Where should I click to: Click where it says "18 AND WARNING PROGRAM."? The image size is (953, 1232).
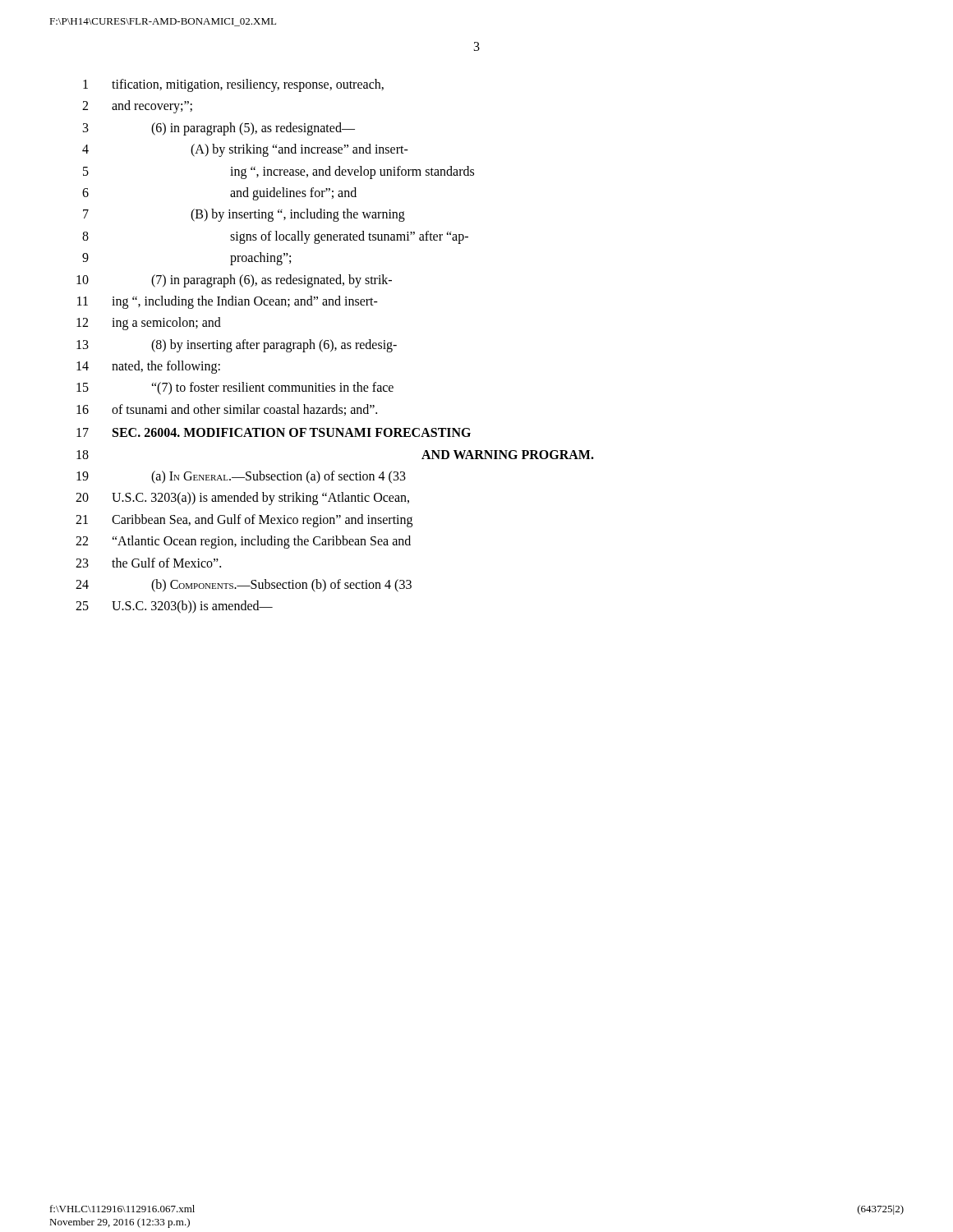(x=476, y=455)
